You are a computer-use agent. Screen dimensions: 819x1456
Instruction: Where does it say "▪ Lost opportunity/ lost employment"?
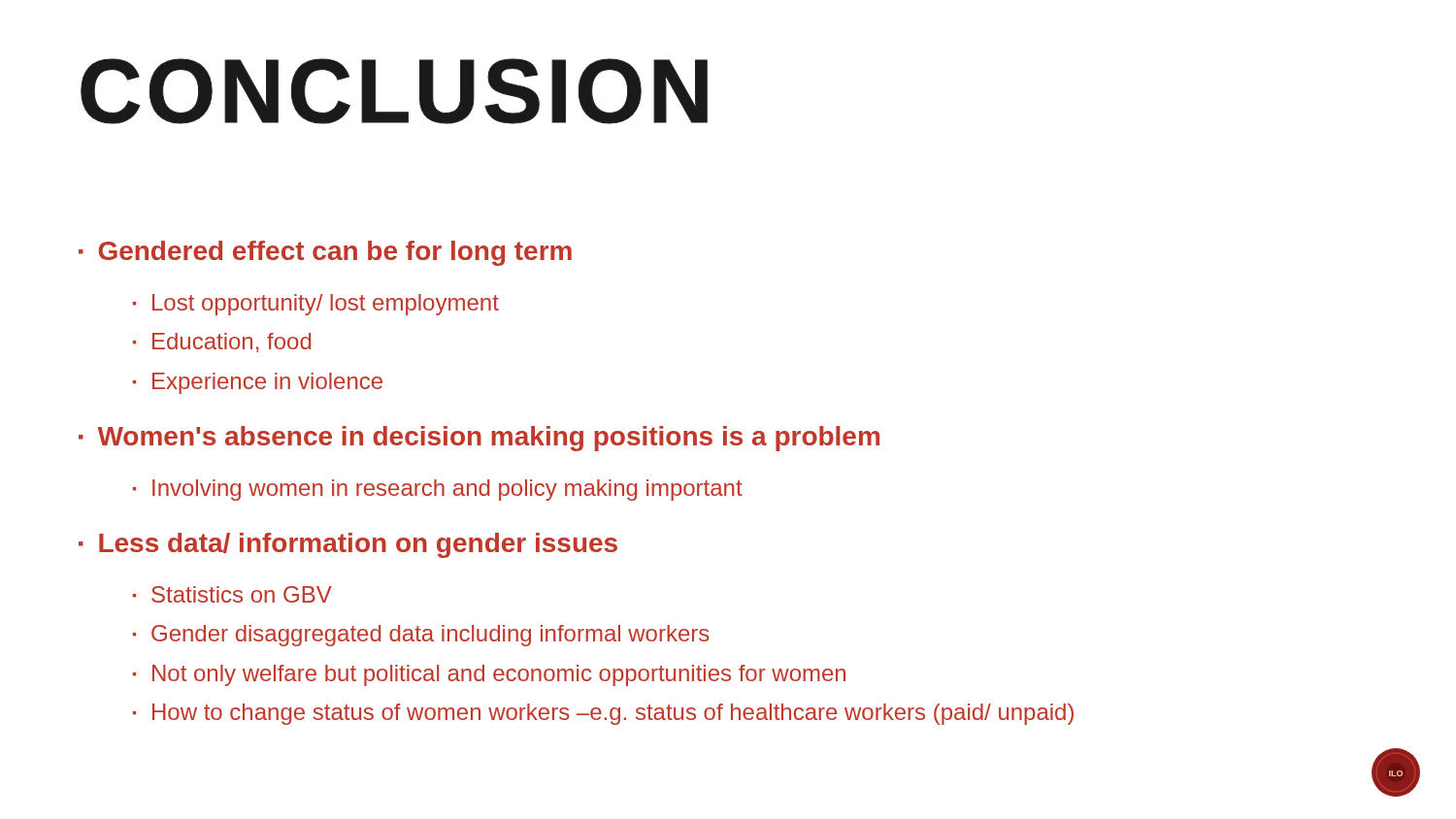pyautogui.click(x=315, y=303)
